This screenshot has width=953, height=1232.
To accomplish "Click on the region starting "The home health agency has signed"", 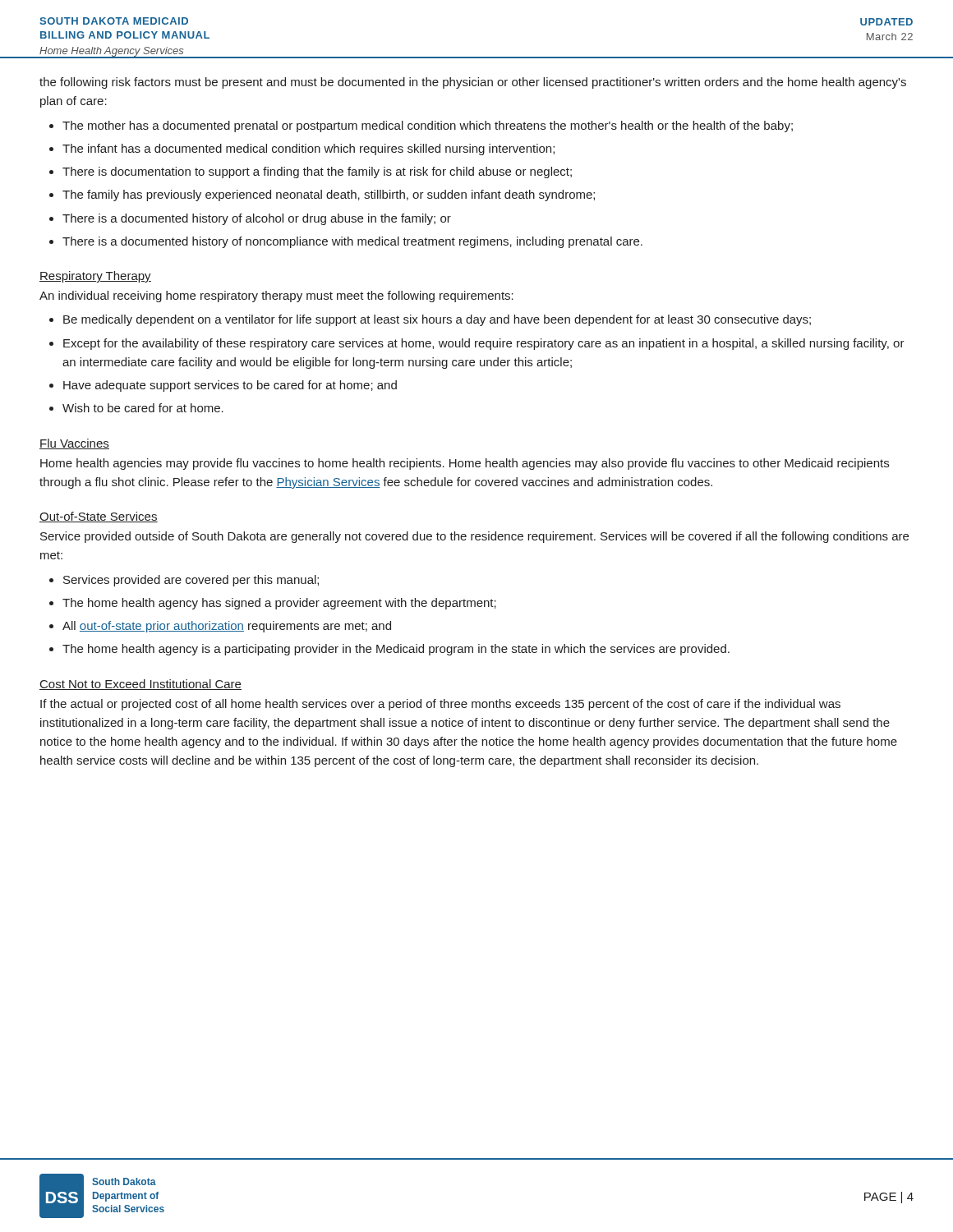I will 280,602.
